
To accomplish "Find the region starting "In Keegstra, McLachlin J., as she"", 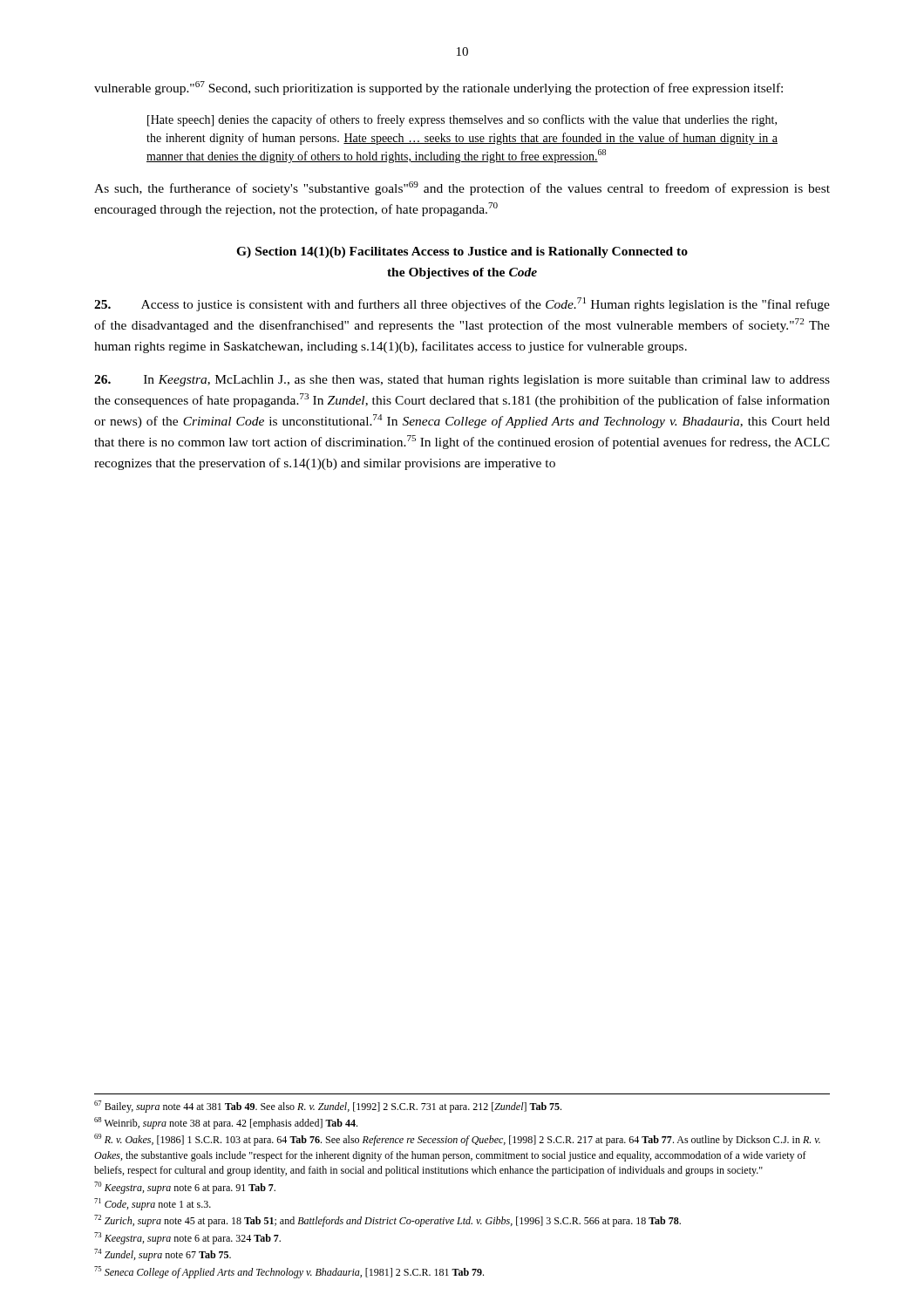I will (x=462, y=421).
